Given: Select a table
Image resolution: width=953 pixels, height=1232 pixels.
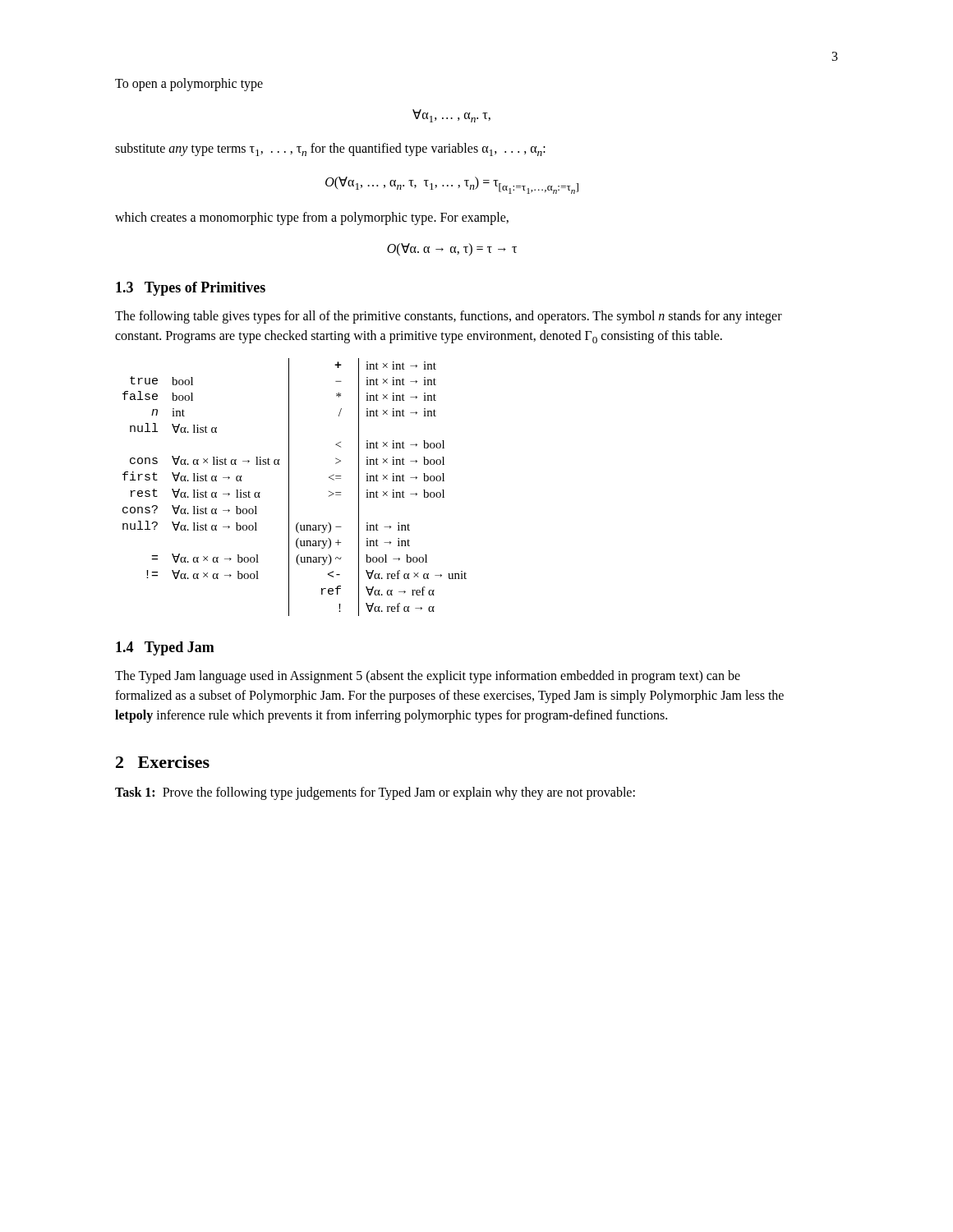Looking at the screenshot, I should [452, 487].
